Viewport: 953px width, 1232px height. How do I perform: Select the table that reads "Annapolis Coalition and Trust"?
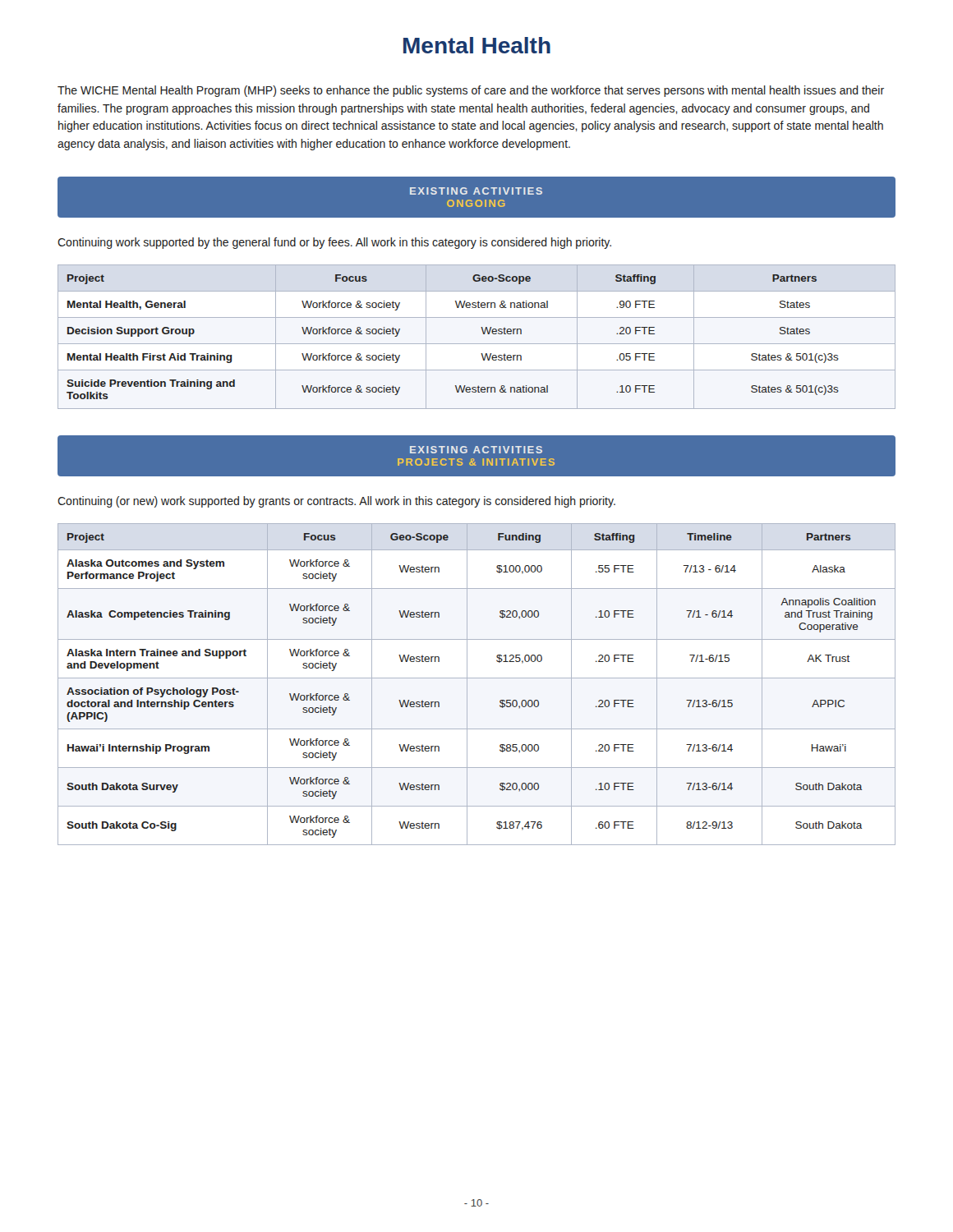click(x=476, y=684)
